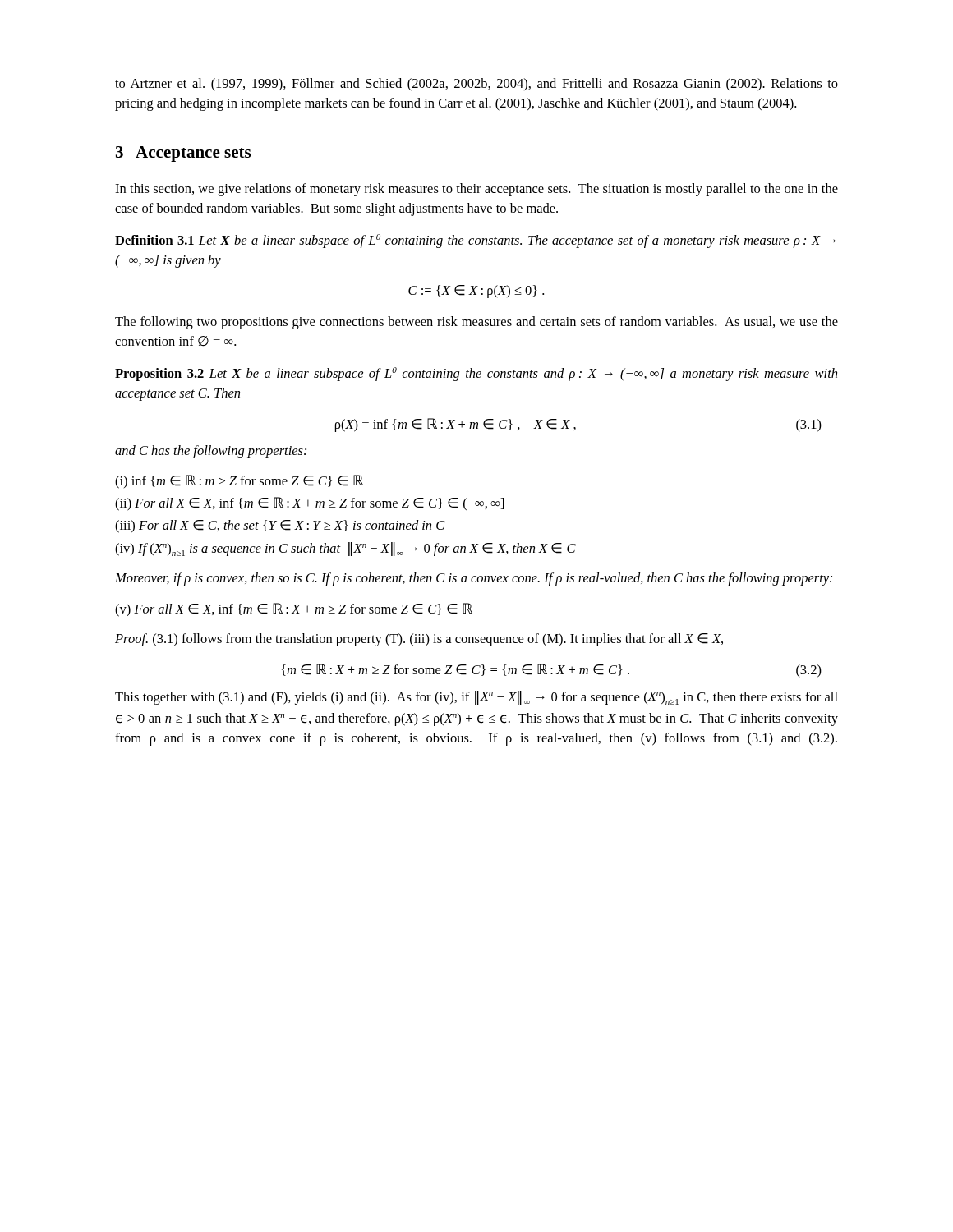Image resolution: width=953 pixels, height=1232 pixels.
Task: Find the region starting "(i) inf {m ∈ ℝ : m"
Action: [x=239, y=481]
